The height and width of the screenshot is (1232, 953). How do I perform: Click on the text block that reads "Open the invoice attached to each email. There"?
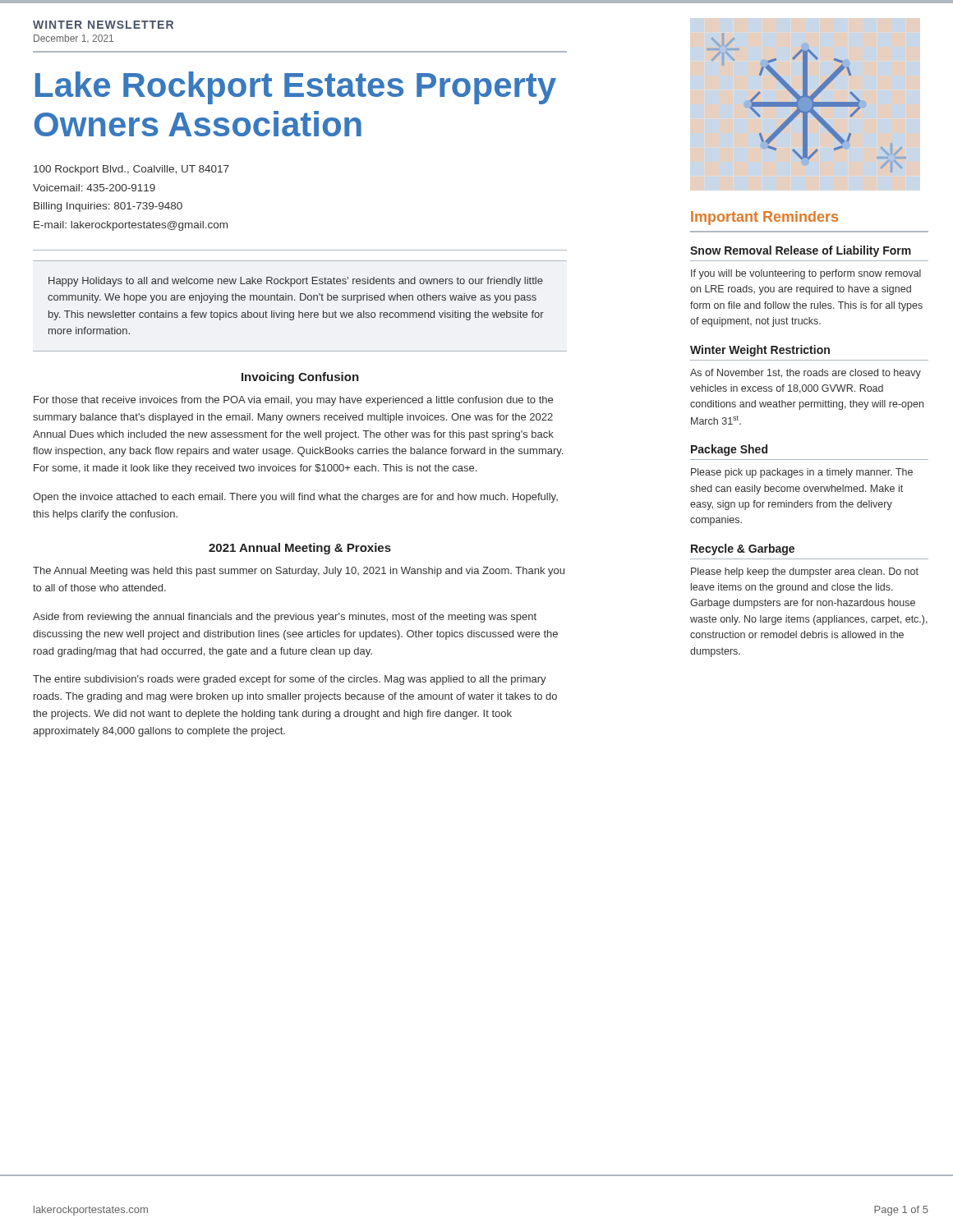pyautogui.click(x=296, y=505)
